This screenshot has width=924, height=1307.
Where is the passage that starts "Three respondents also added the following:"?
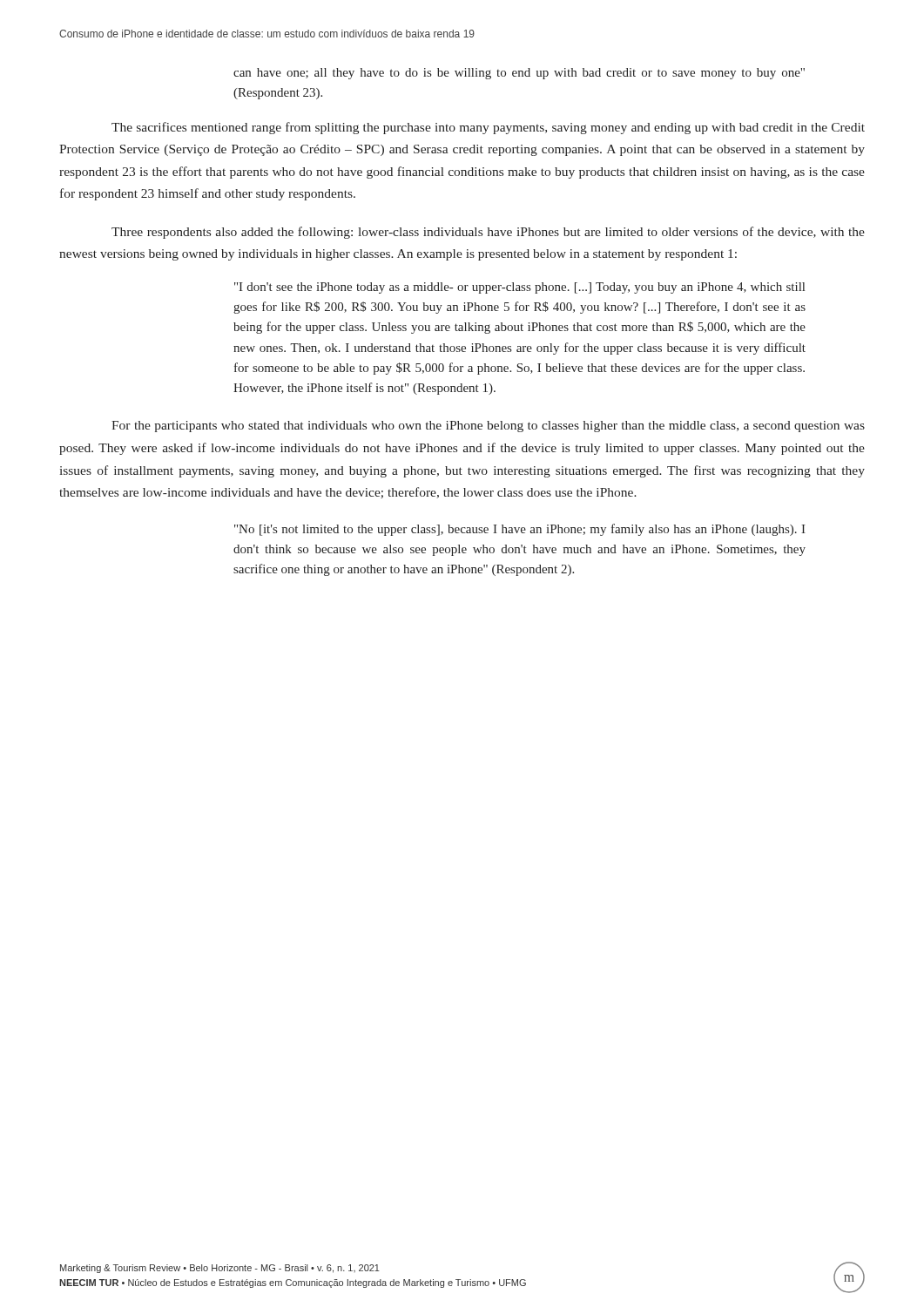[x=462, y=242]
